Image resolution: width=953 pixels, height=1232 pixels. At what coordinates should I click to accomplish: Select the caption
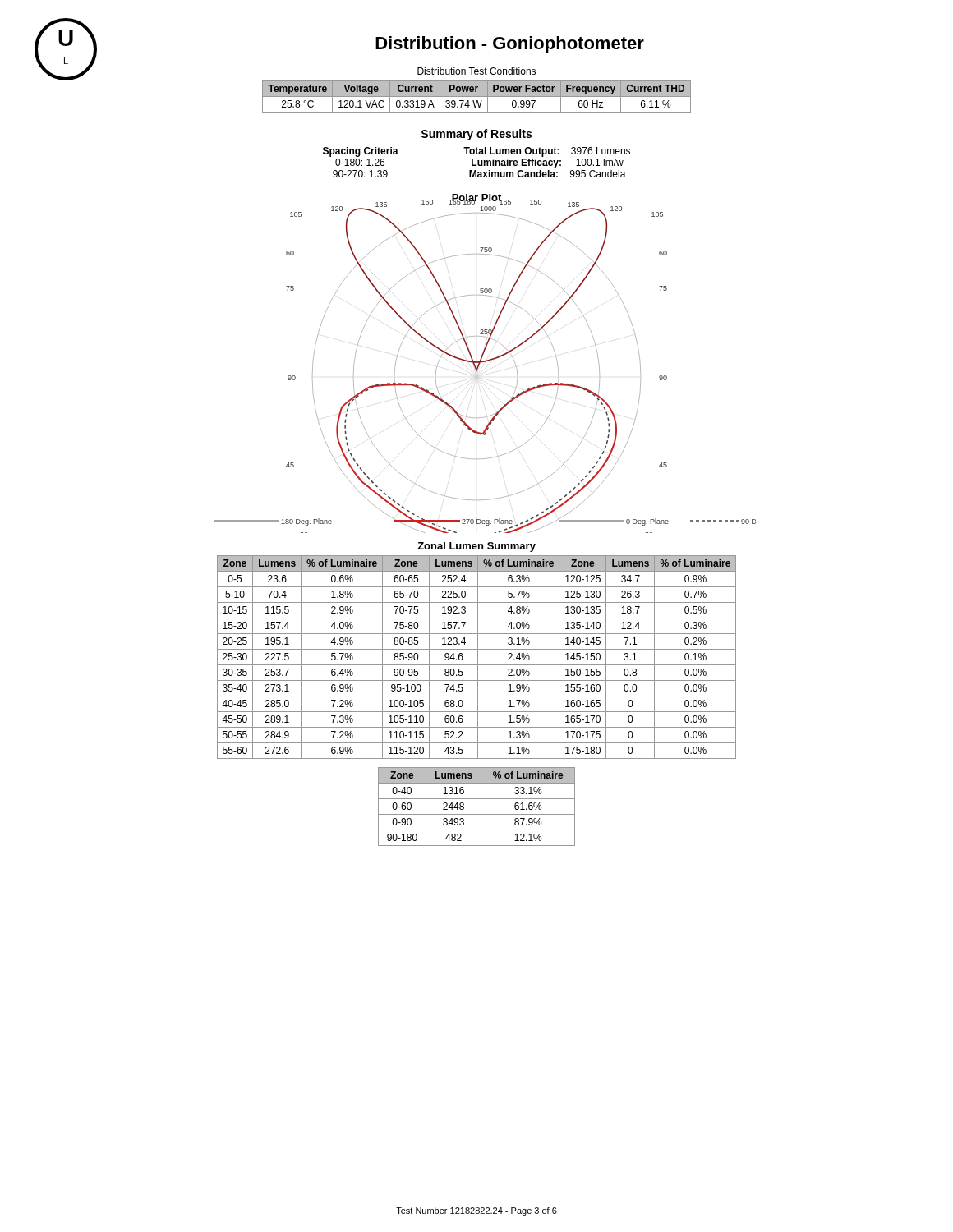click(x=476, y=71)
